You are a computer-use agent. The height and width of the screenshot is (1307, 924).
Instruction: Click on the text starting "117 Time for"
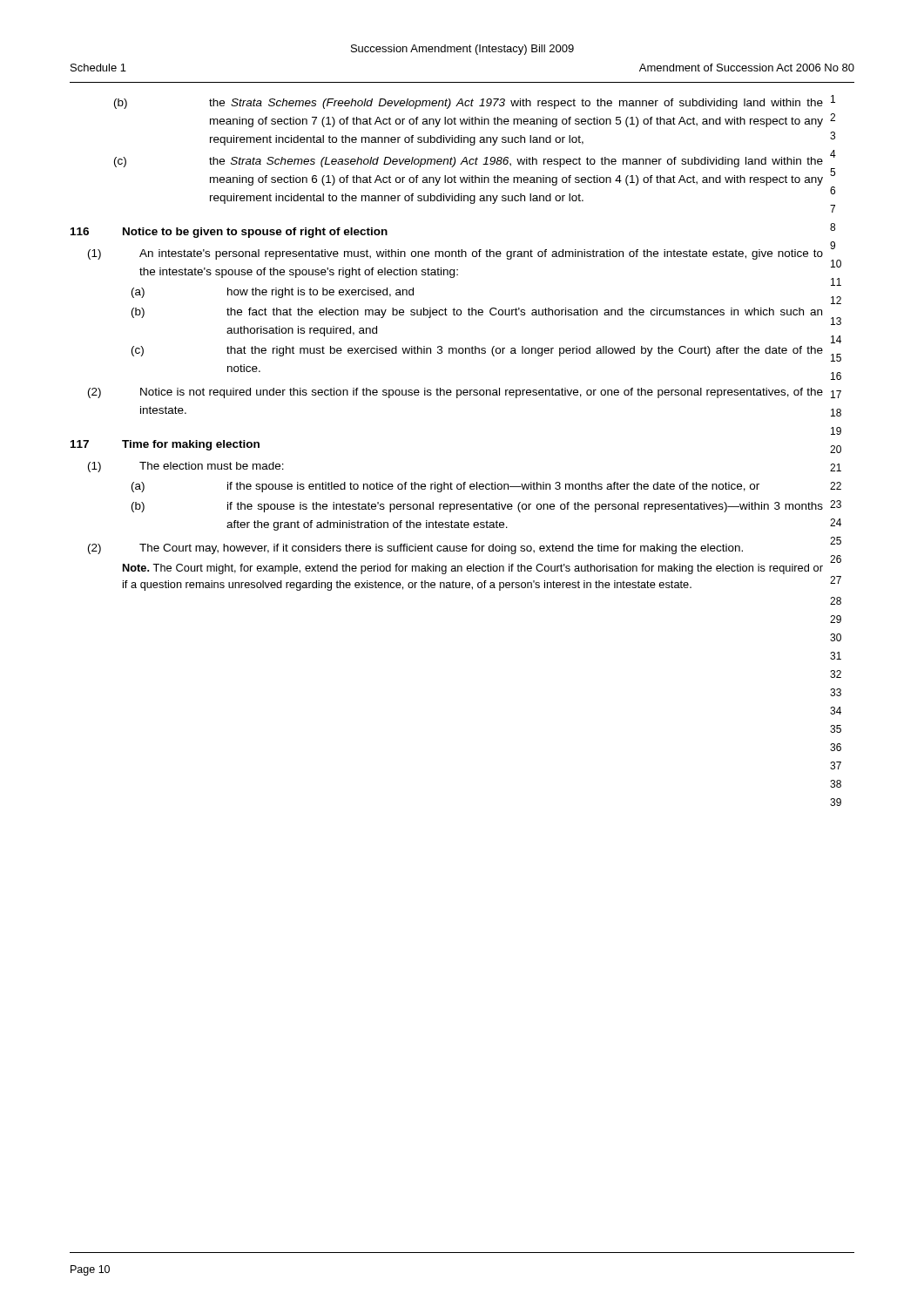coord(165,445)
